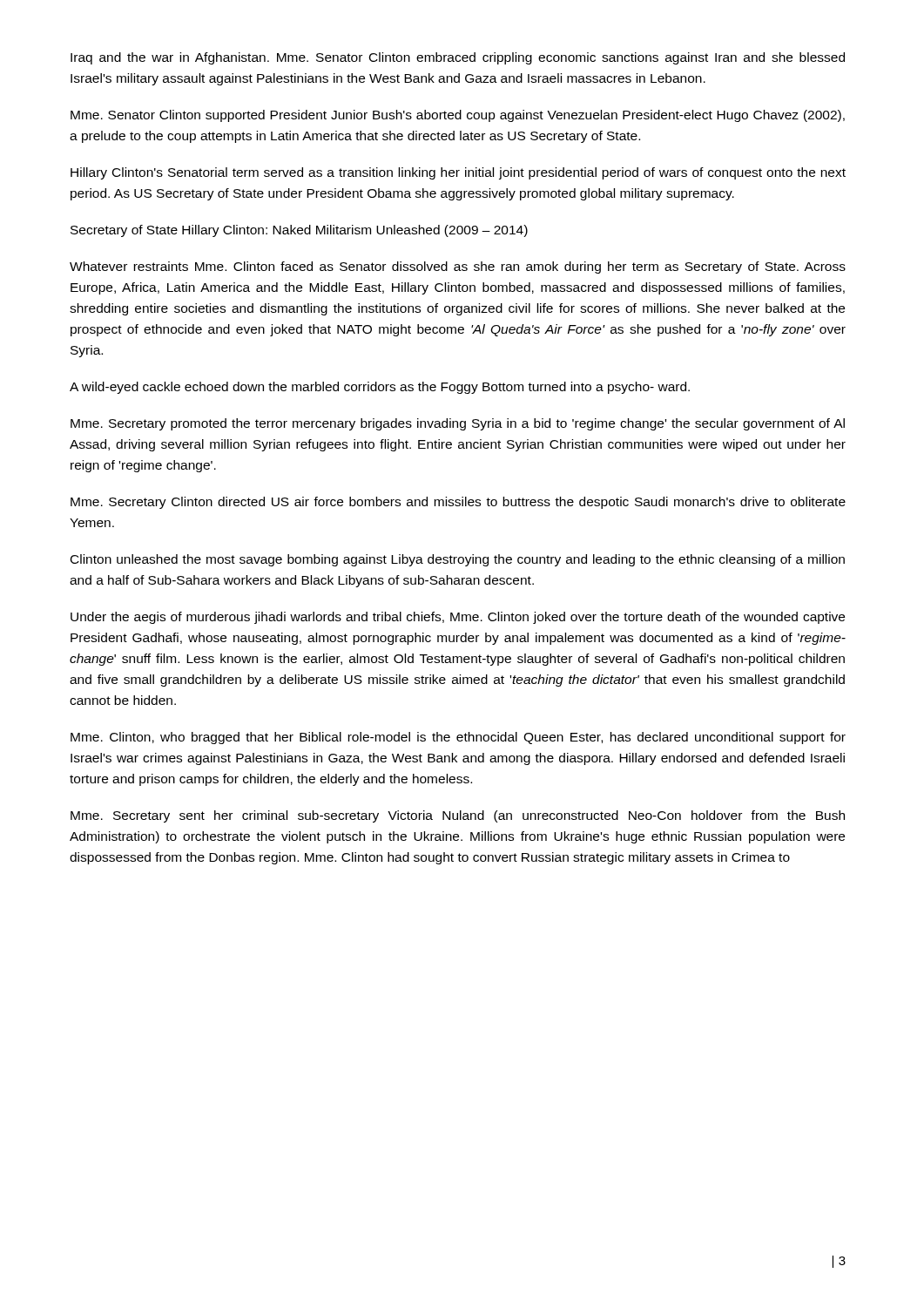This screenshot has height=1307, width=924.
Task: Click on the text block with the text "Hillary Clinton's Senatorial term served as a"
Action: (x=458, y=183)
